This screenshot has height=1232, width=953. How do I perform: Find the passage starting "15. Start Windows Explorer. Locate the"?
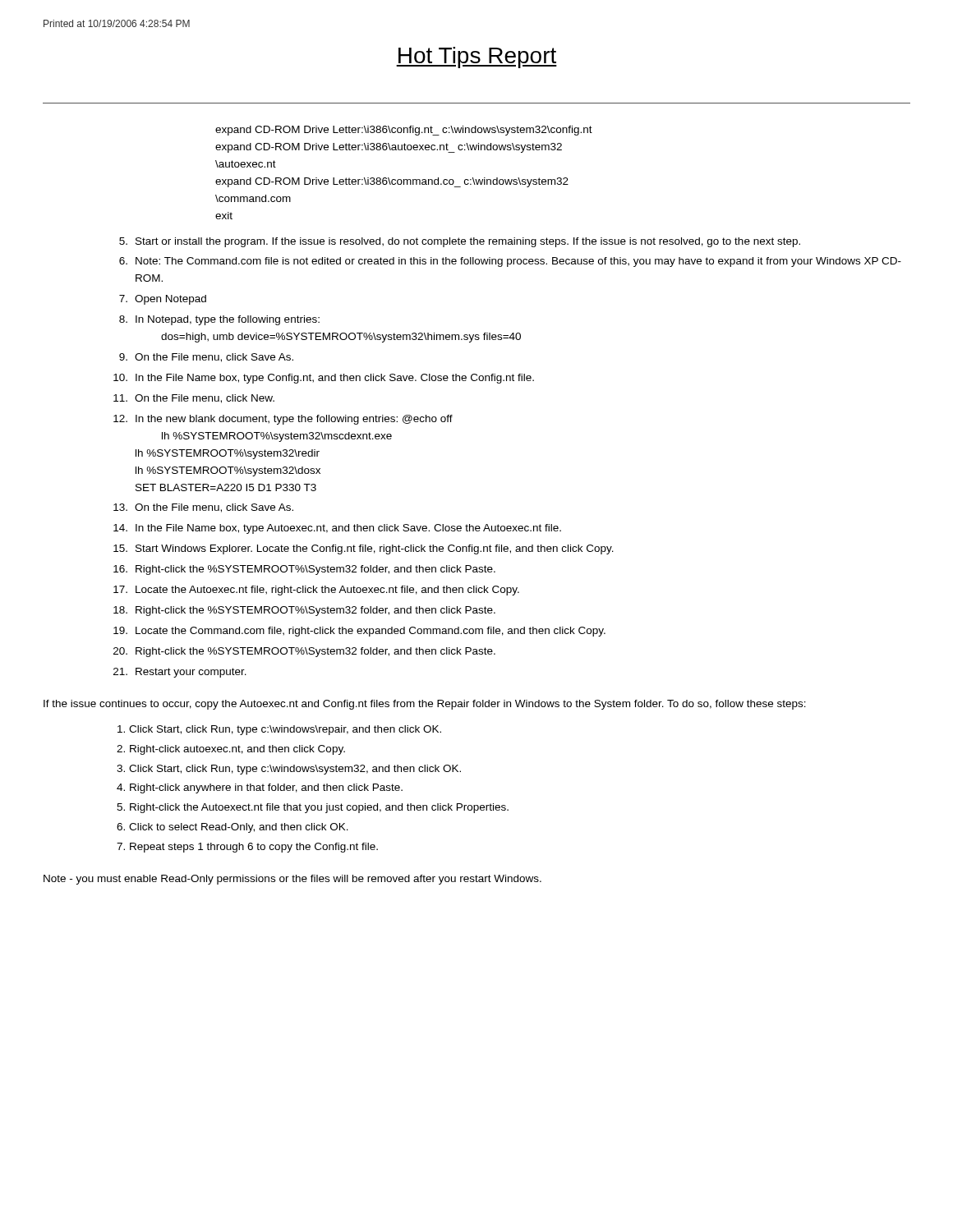pyautogui.click(x=498, y=549)
